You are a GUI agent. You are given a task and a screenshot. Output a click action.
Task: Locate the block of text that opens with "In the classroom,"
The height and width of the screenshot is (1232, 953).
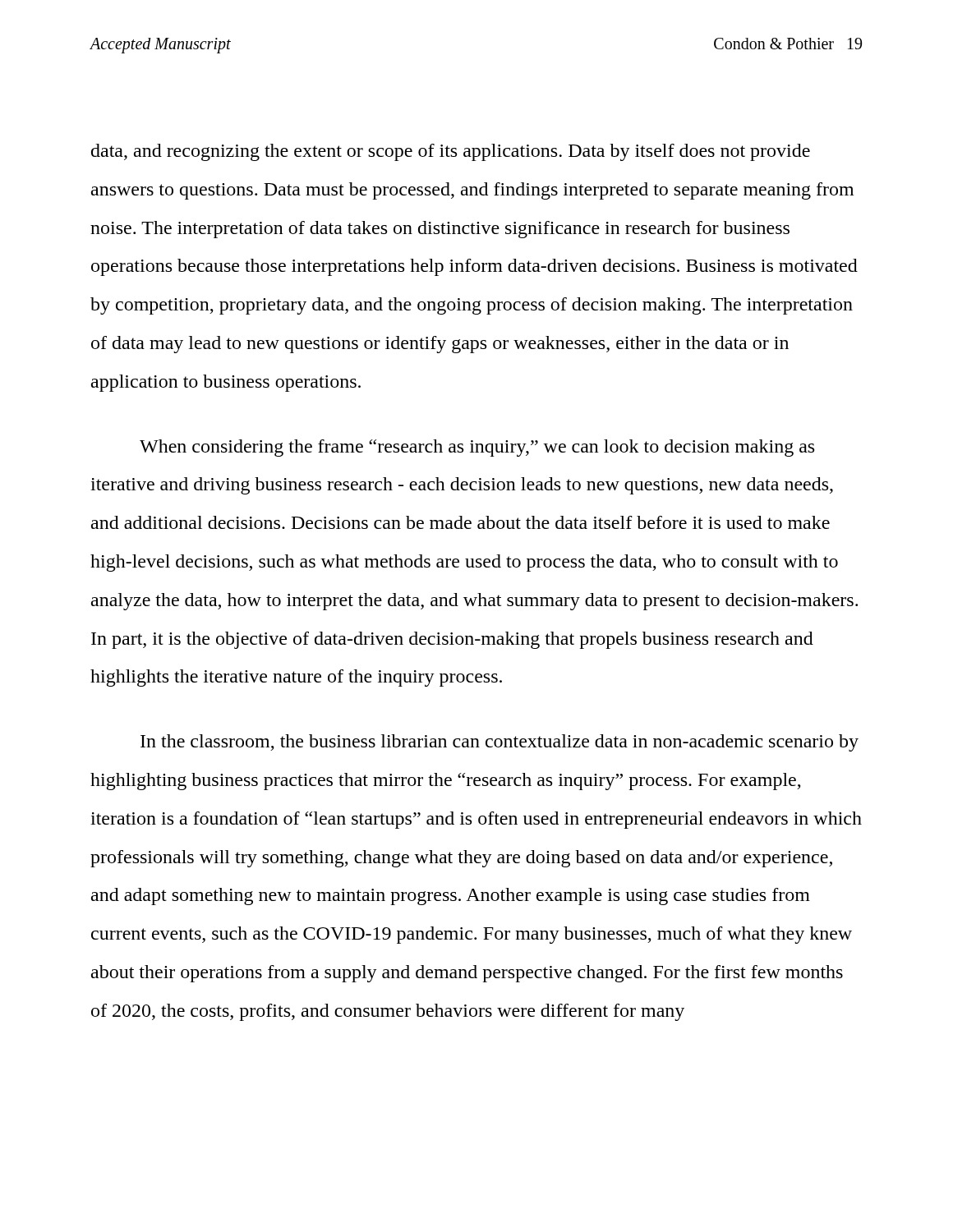(x=476, y=876)
